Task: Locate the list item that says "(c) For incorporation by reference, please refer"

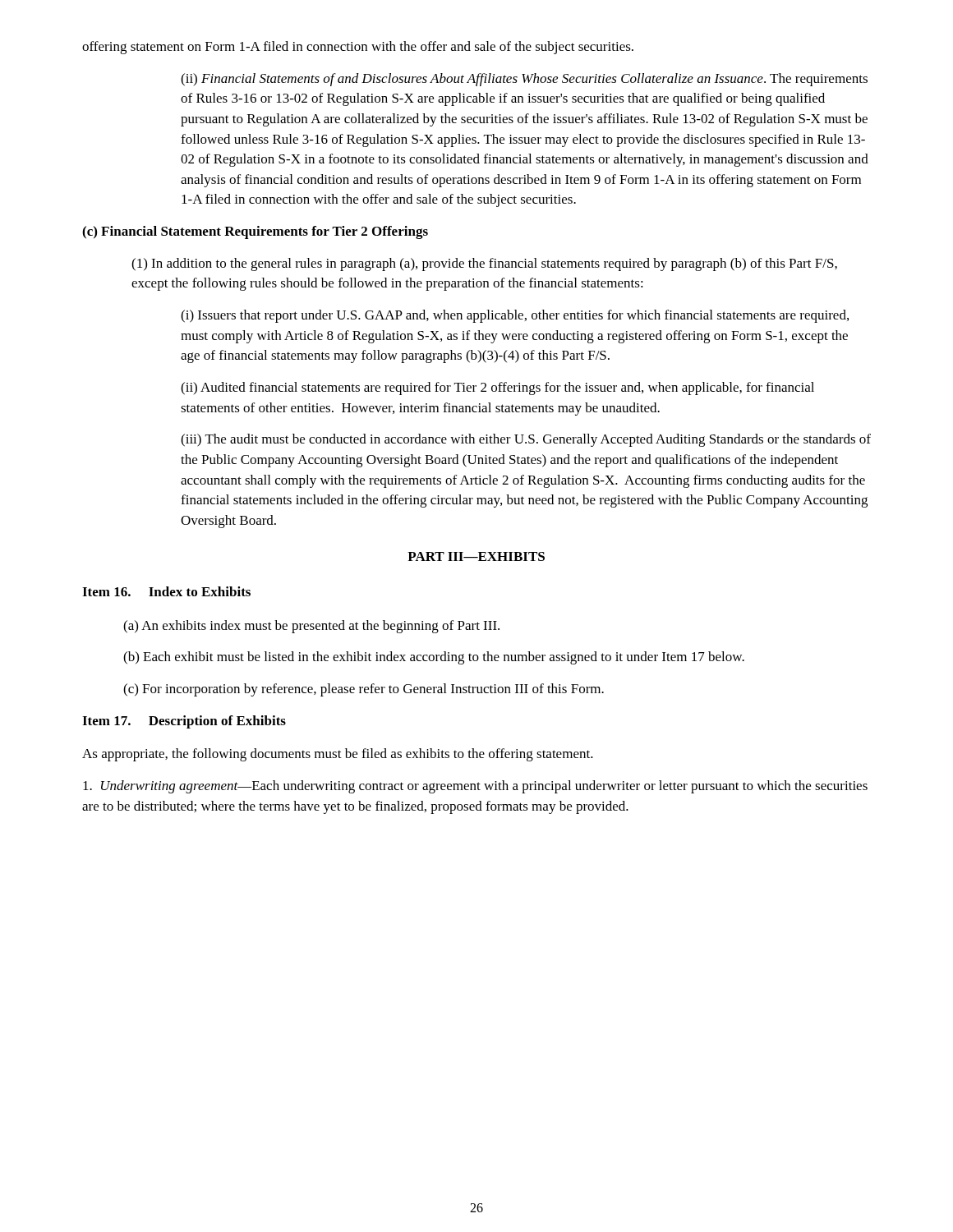Action: point(497,689)
